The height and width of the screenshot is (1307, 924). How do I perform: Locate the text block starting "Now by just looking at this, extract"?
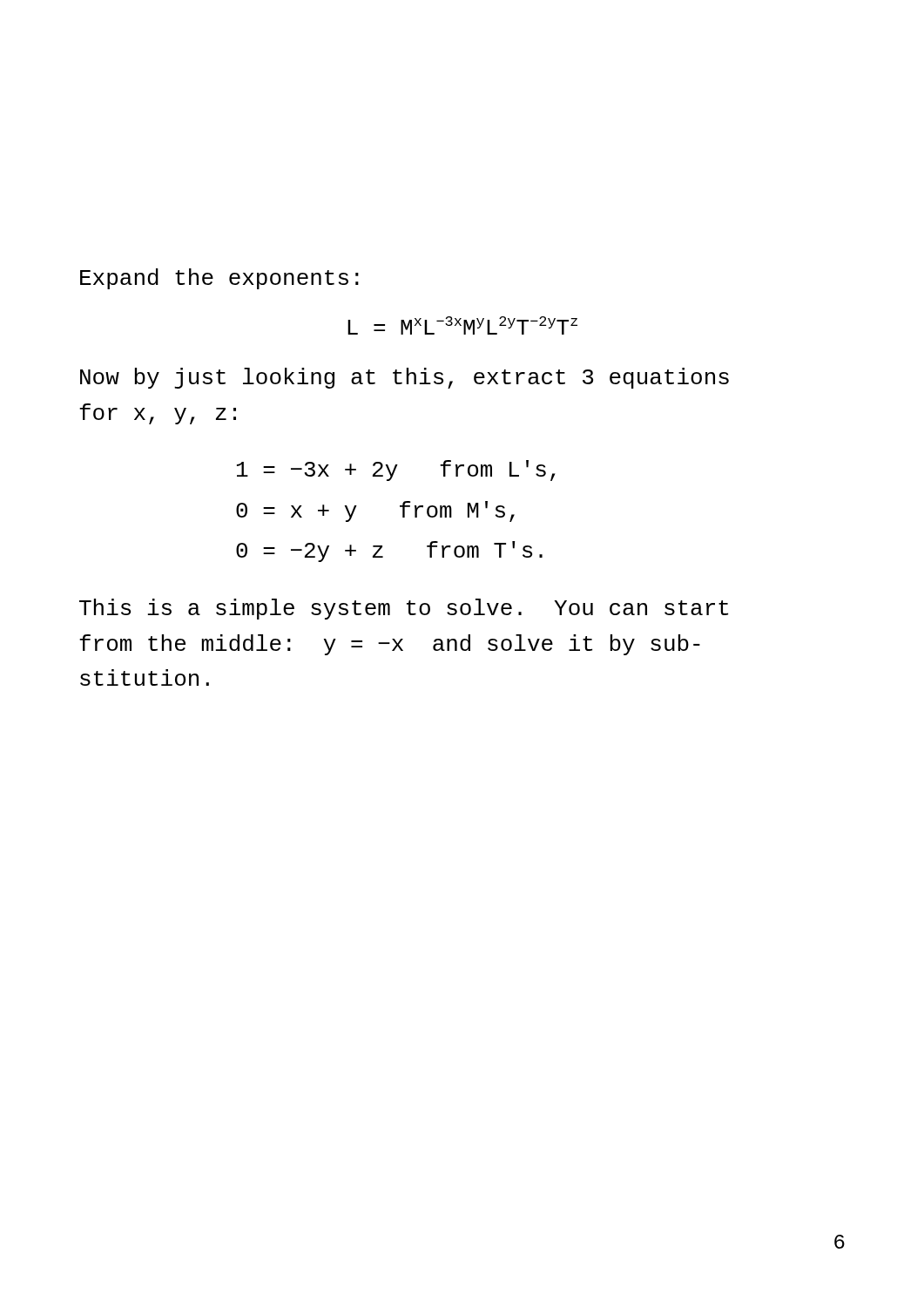405,378
